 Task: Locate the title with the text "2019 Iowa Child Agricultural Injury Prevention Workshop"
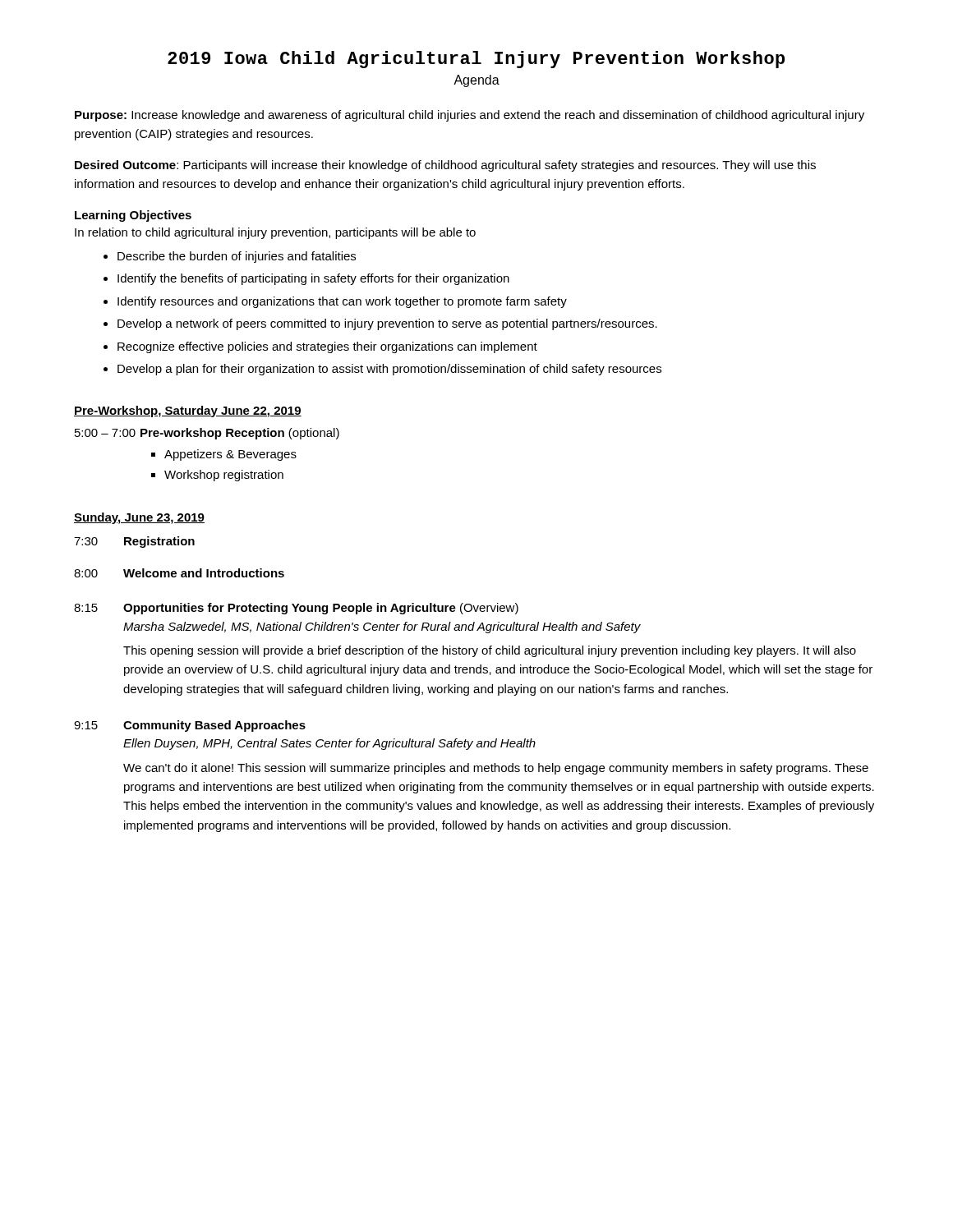(476, 69)
